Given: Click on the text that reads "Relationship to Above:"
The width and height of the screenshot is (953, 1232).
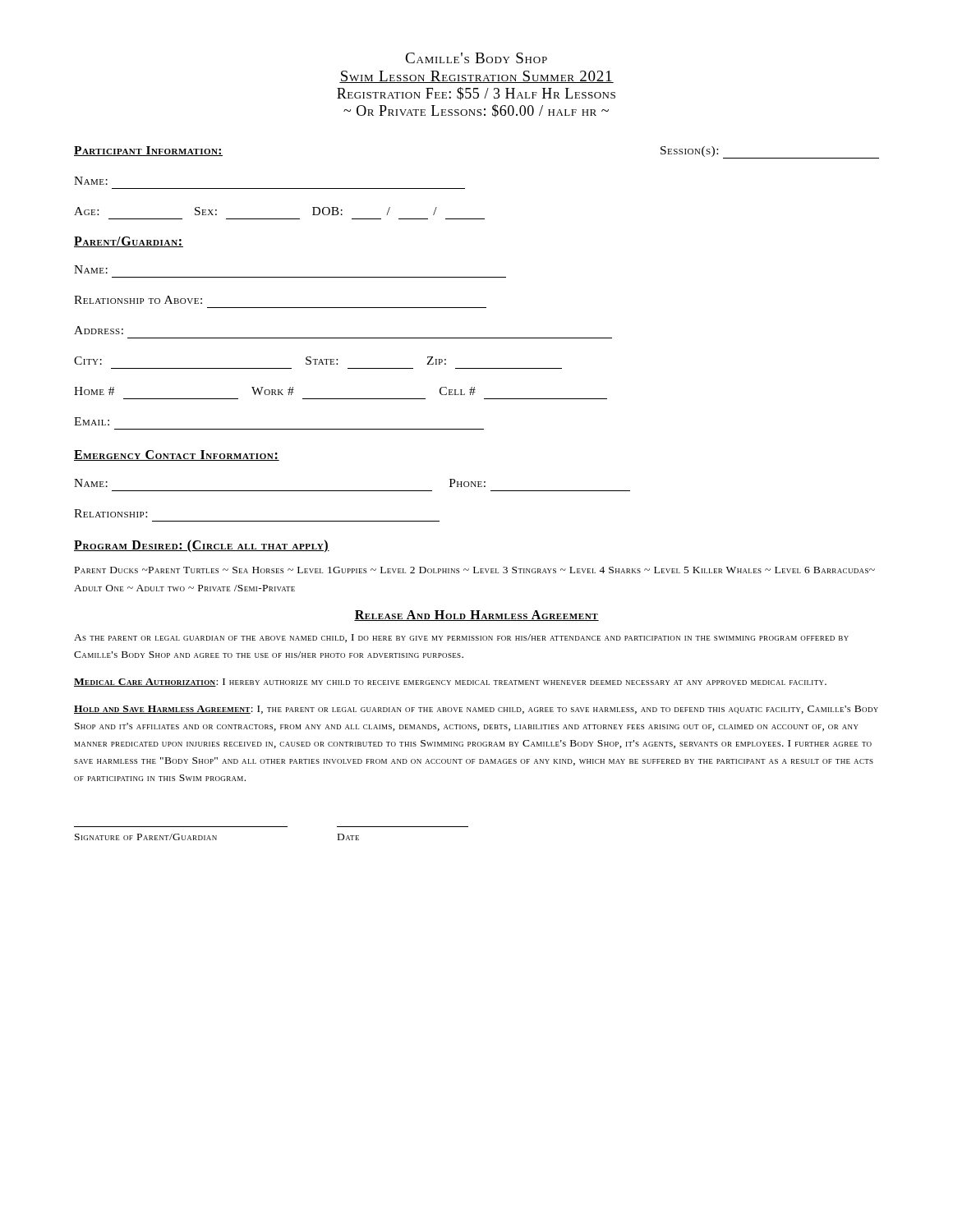Looking at the screenshot, I should tap(280, 300).
